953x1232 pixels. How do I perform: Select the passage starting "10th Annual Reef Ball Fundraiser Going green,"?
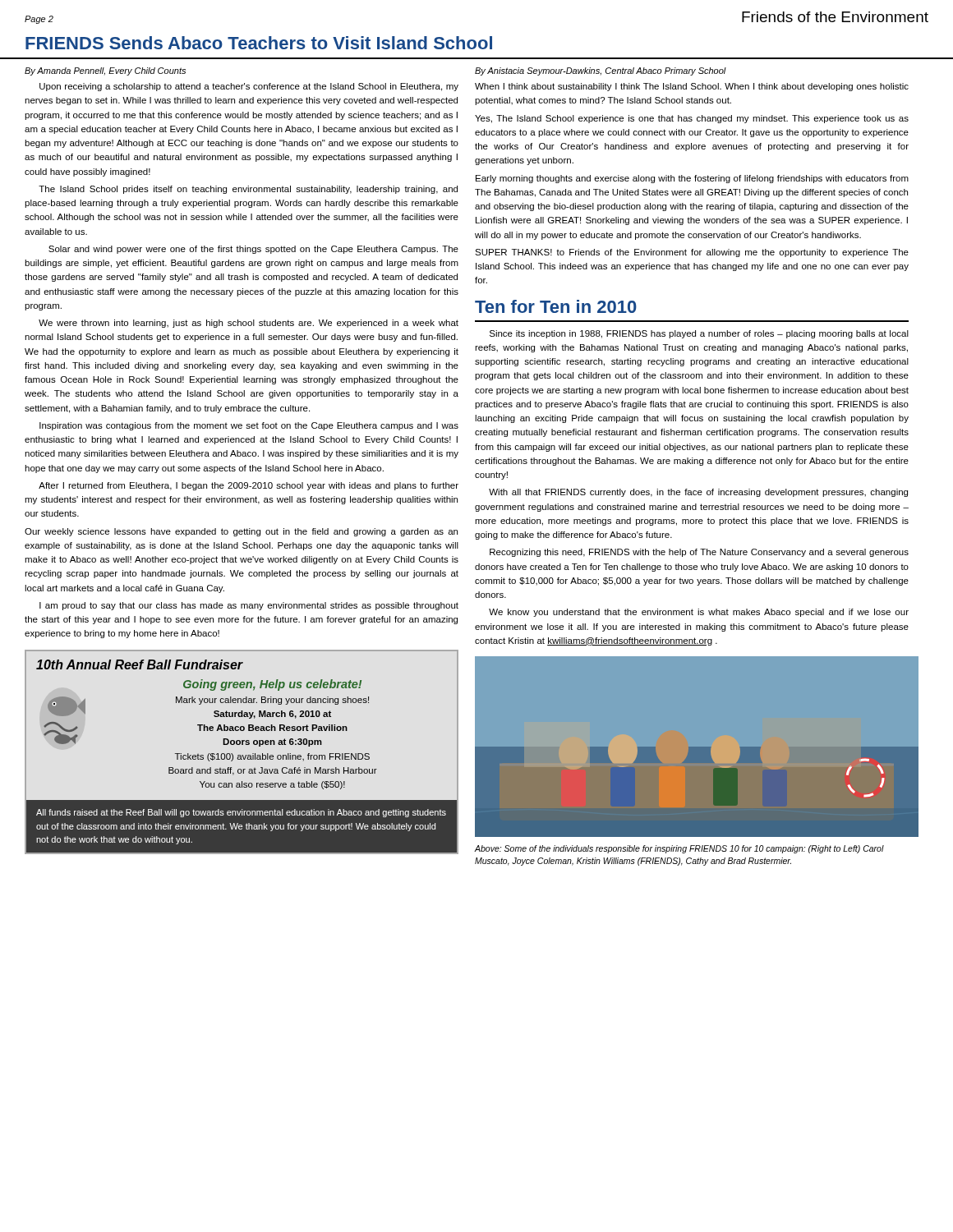pos(242,725)
